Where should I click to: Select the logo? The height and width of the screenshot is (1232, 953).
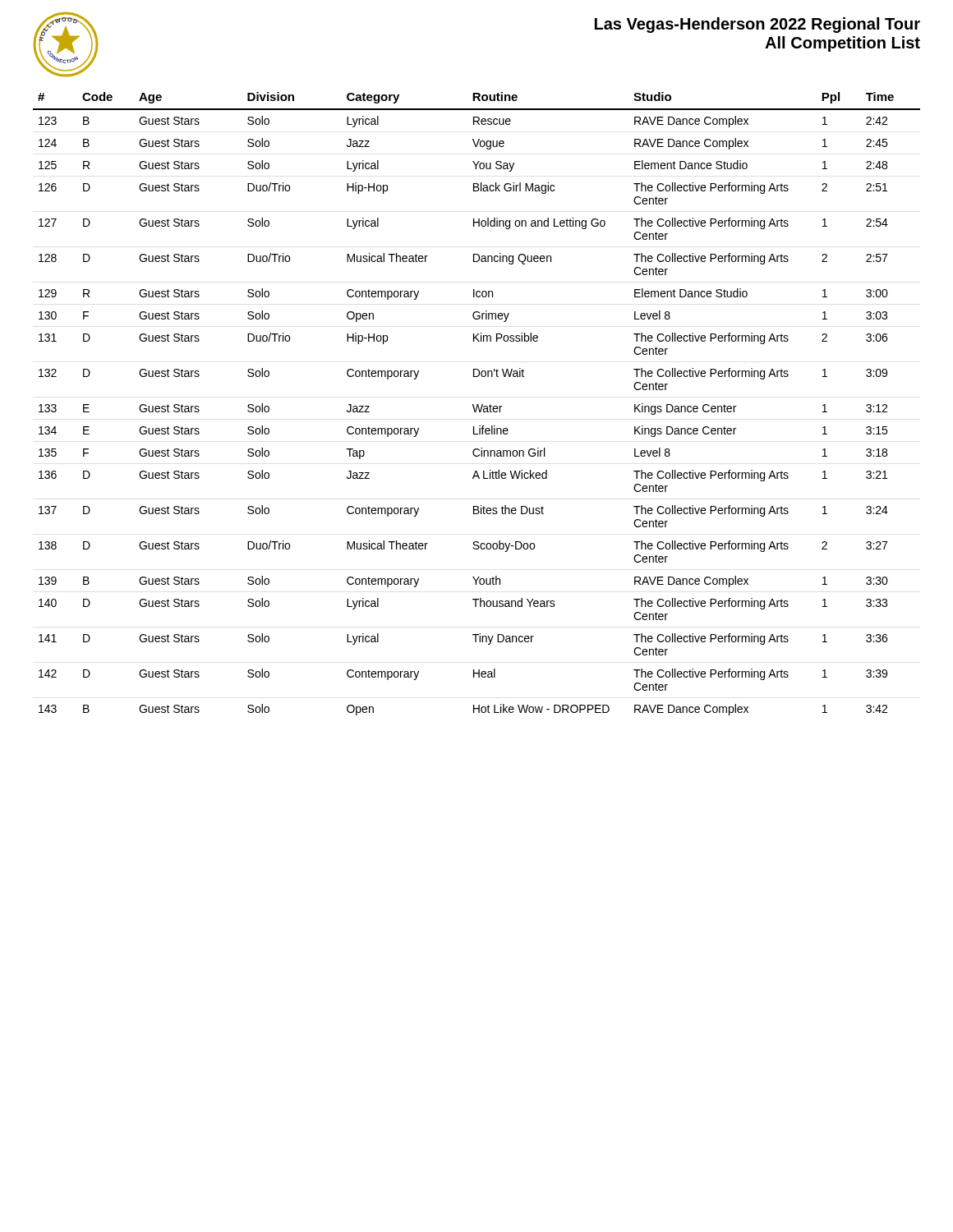[x=66, y=44]
